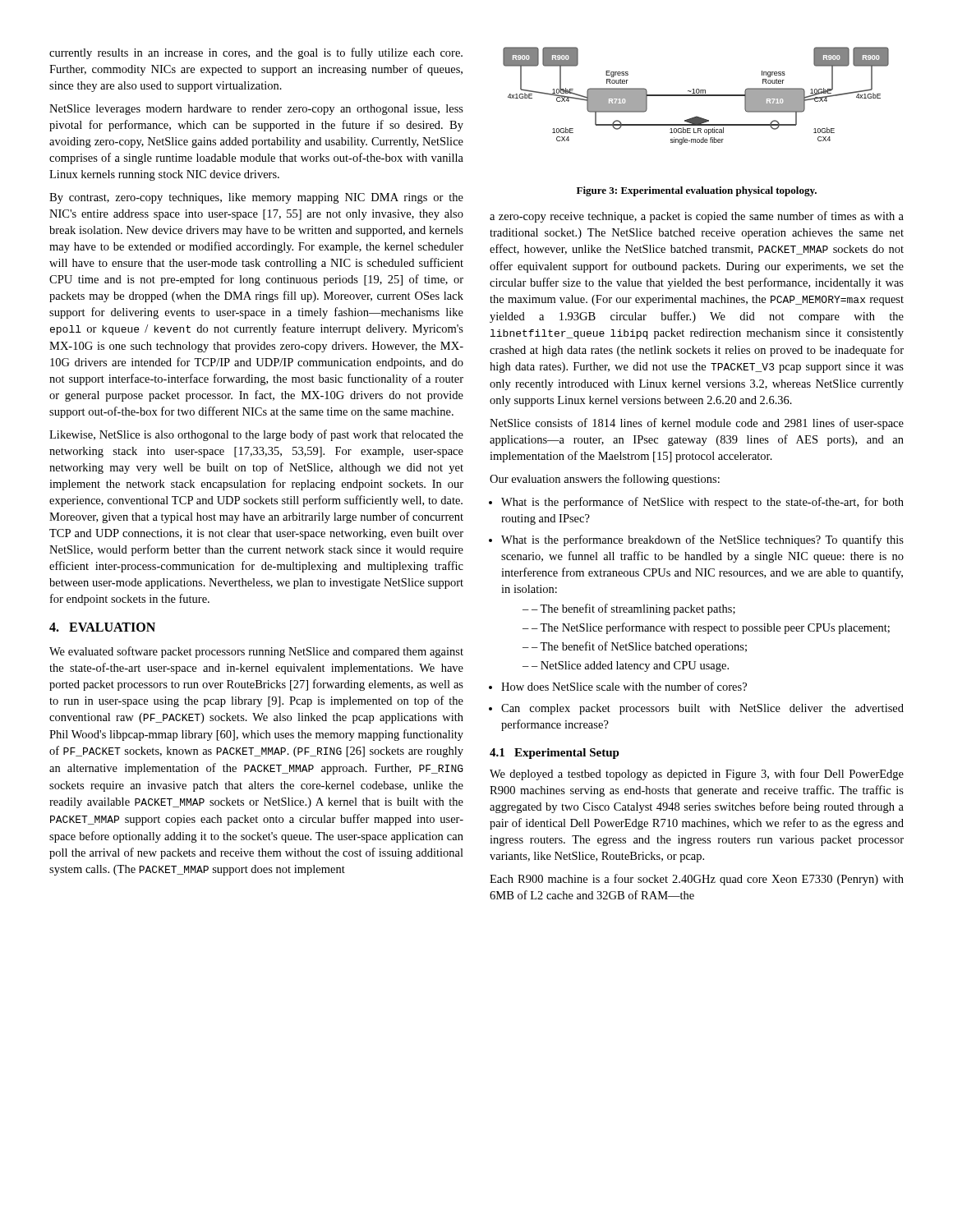The height and width of the screenshot is (1232, 953).
Task: Find a schematic
Action: coord(697,112)
